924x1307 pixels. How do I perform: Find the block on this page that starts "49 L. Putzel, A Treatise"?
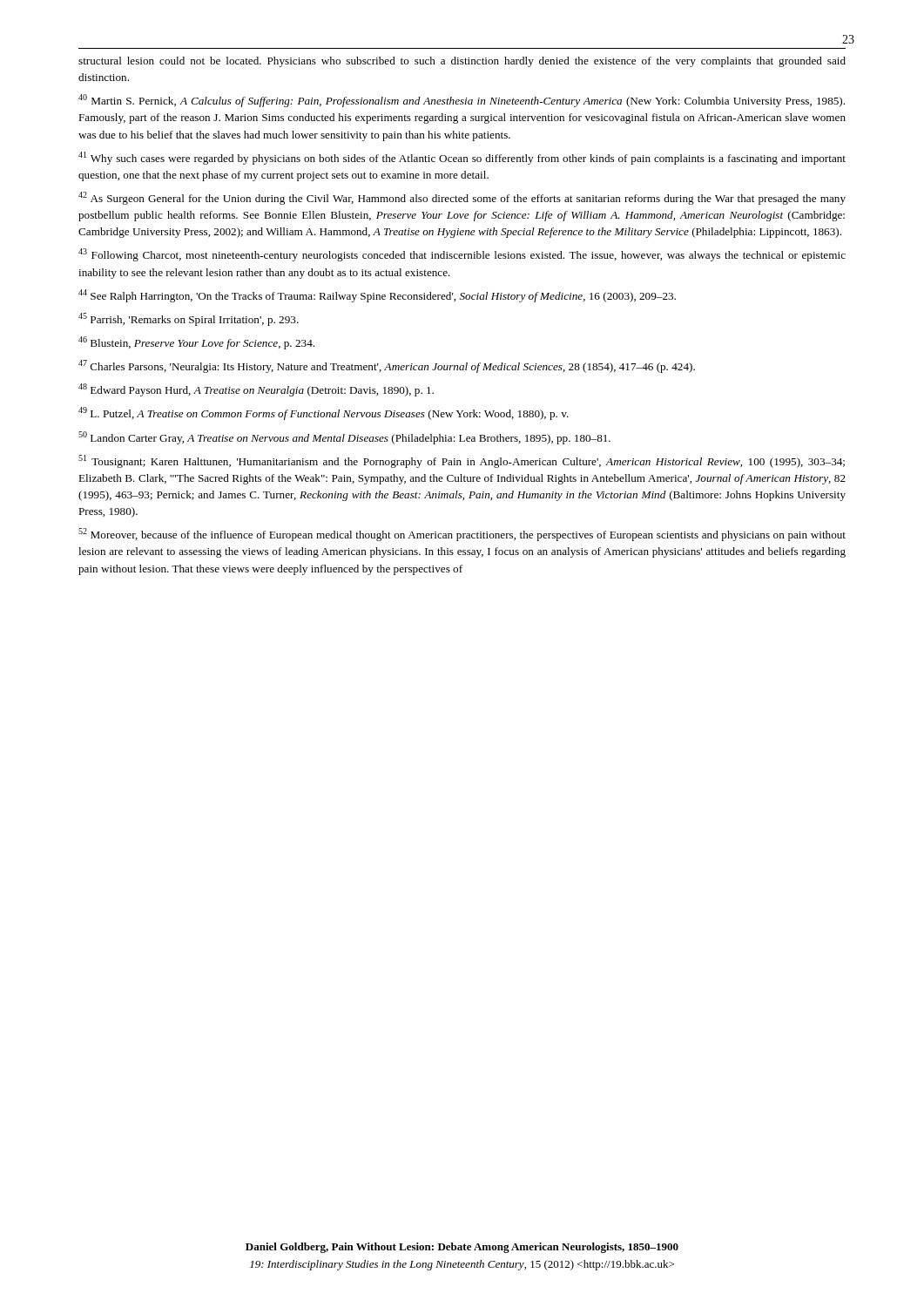324,413
